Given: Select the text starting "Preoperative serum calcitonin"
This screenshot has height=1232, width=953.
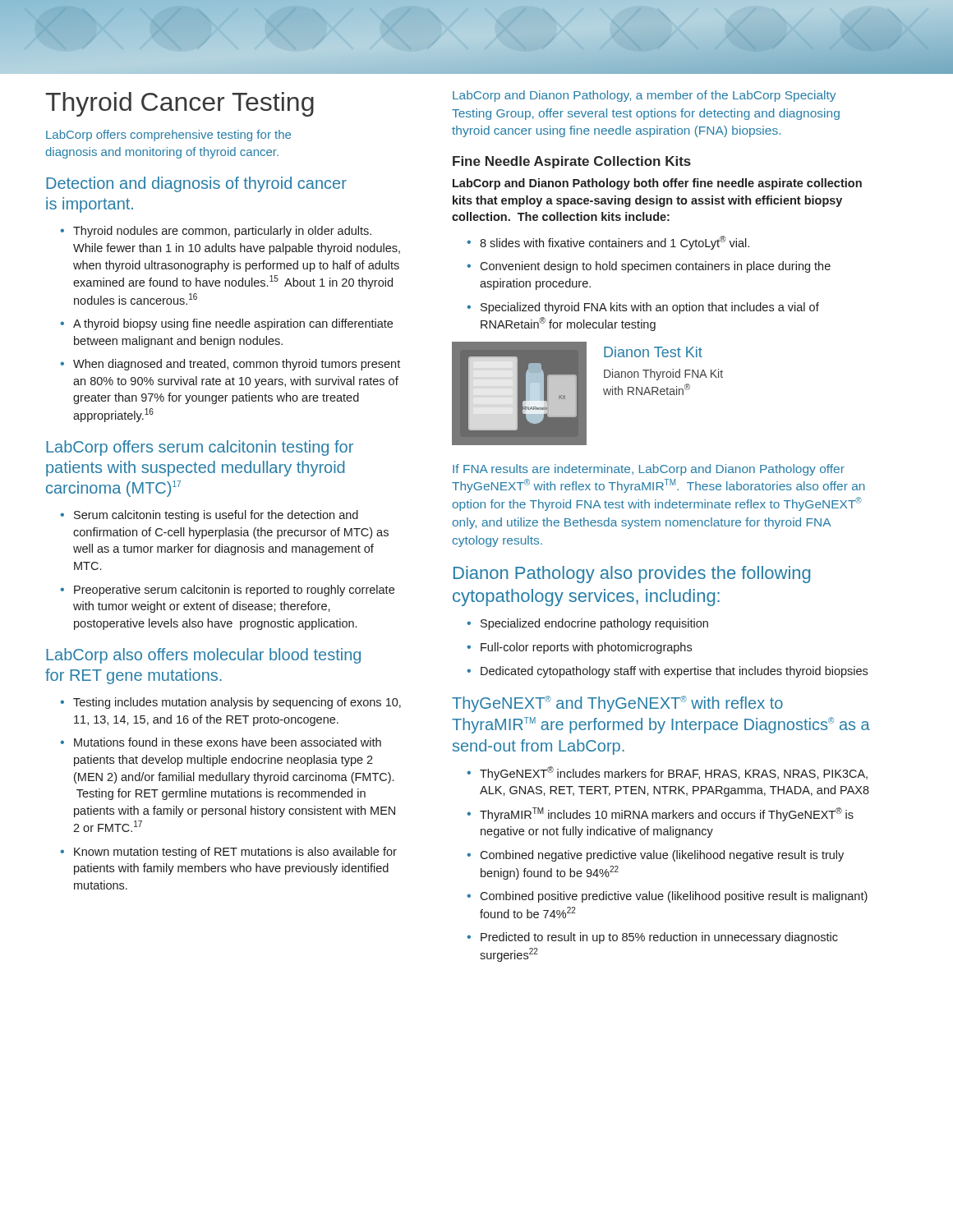Looking at the screenshot, I should click(234, 606).
